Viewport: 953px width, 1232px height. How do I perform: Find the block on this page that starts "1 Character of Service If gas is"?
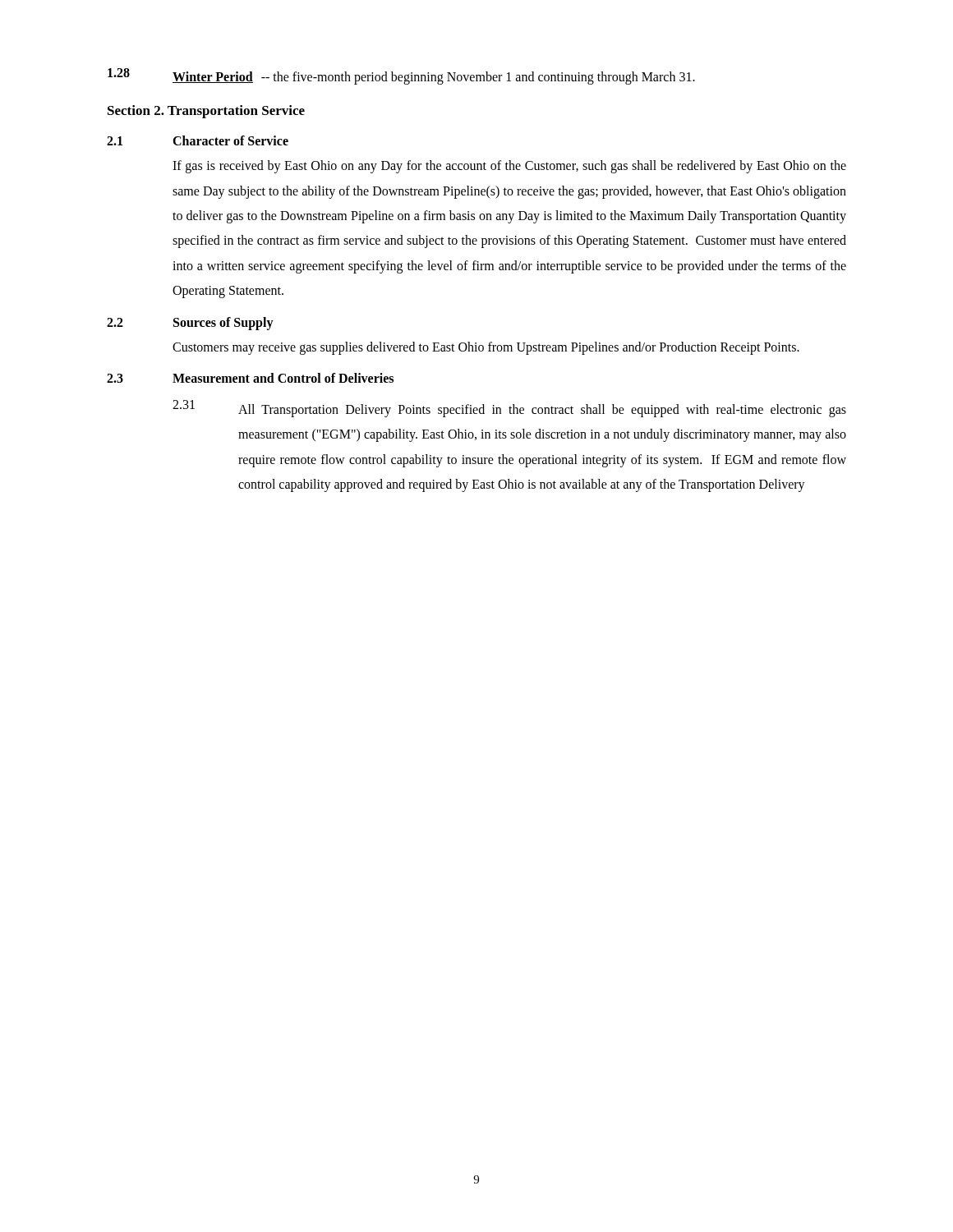476,219
